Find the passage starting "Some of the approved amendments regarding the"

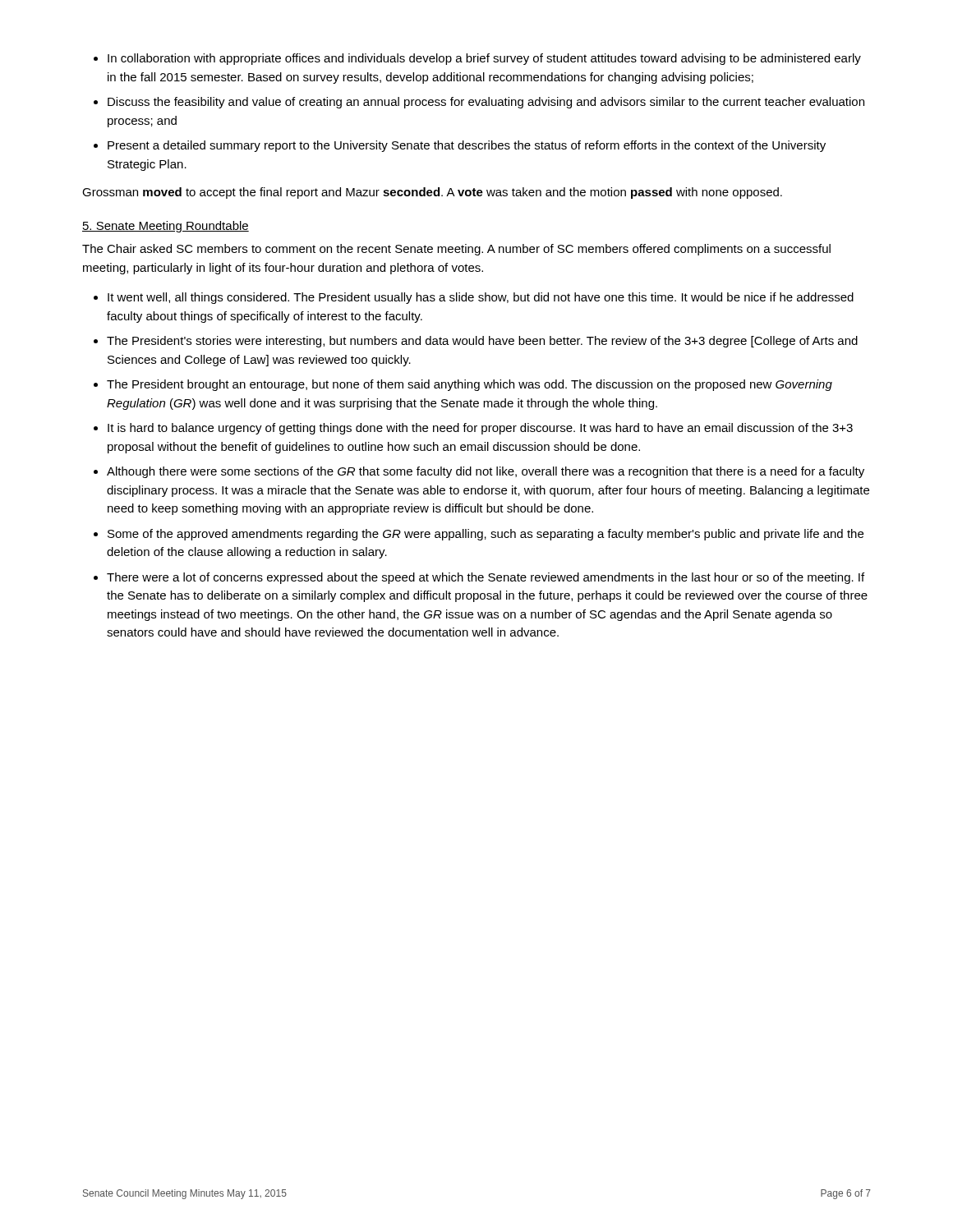pyautogui.click(x=485, y=542)
